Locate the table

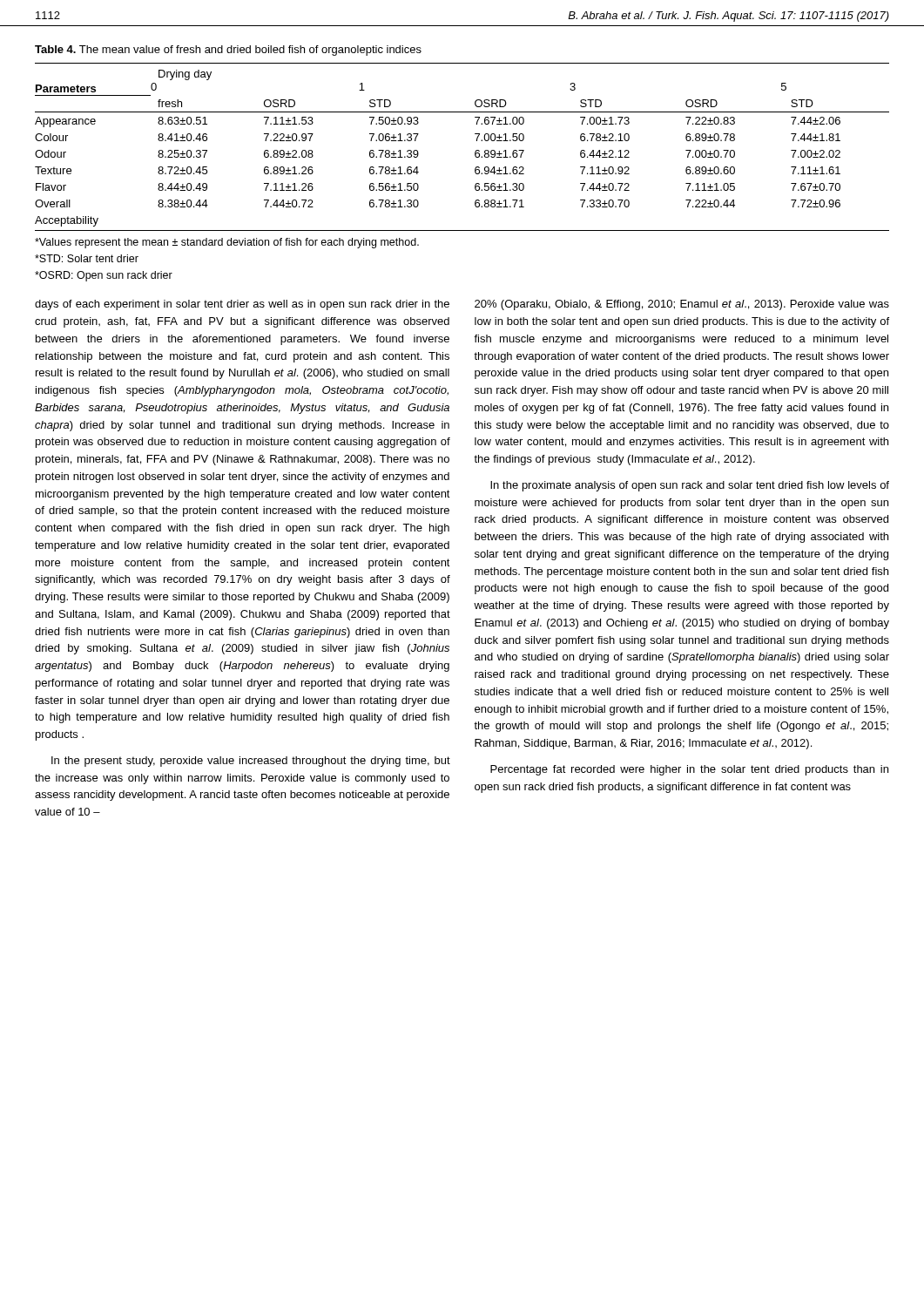[462, 147]
